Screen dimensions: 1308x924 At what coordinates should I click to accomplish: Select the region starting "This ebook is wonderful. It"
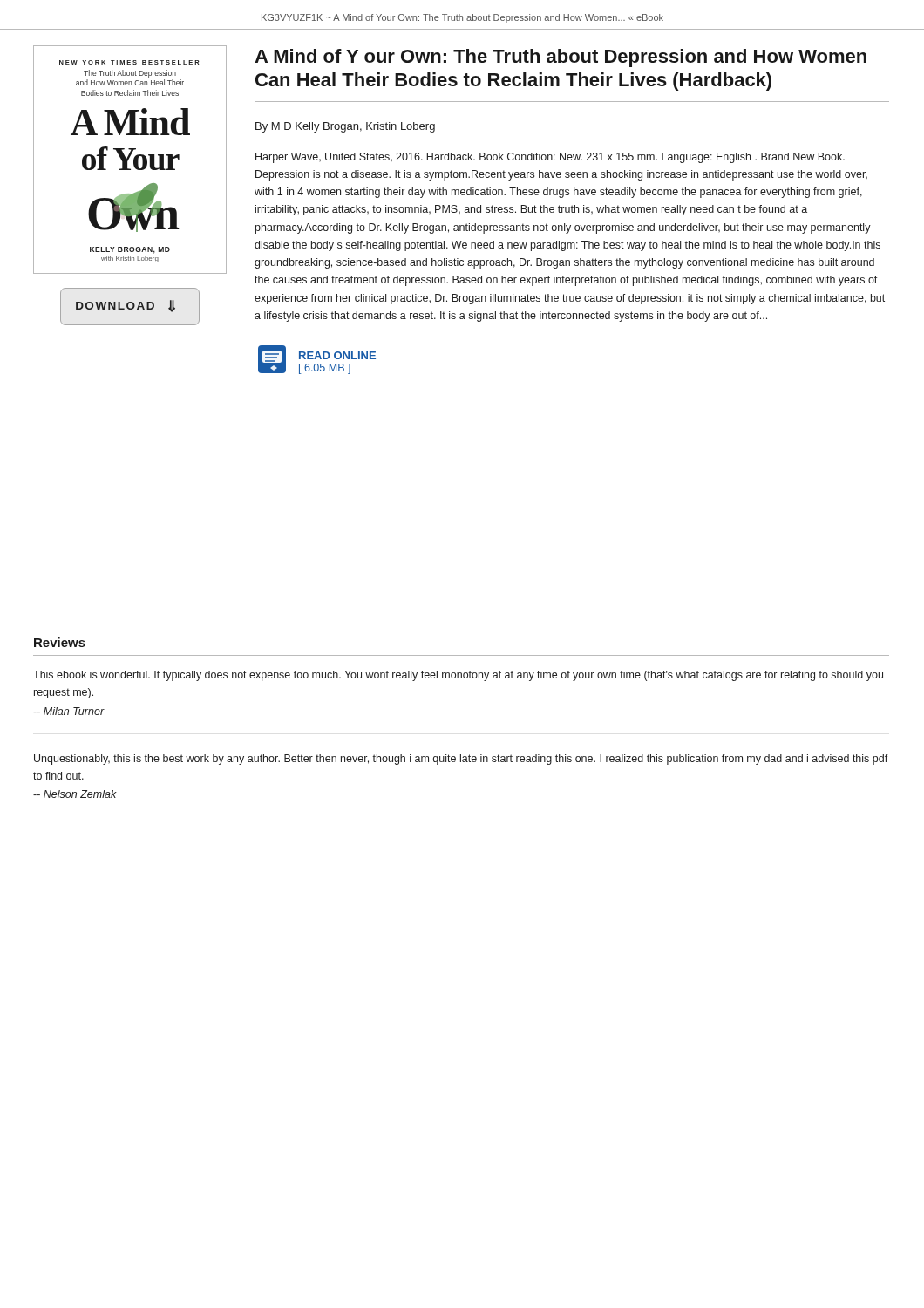click(458, 684)
